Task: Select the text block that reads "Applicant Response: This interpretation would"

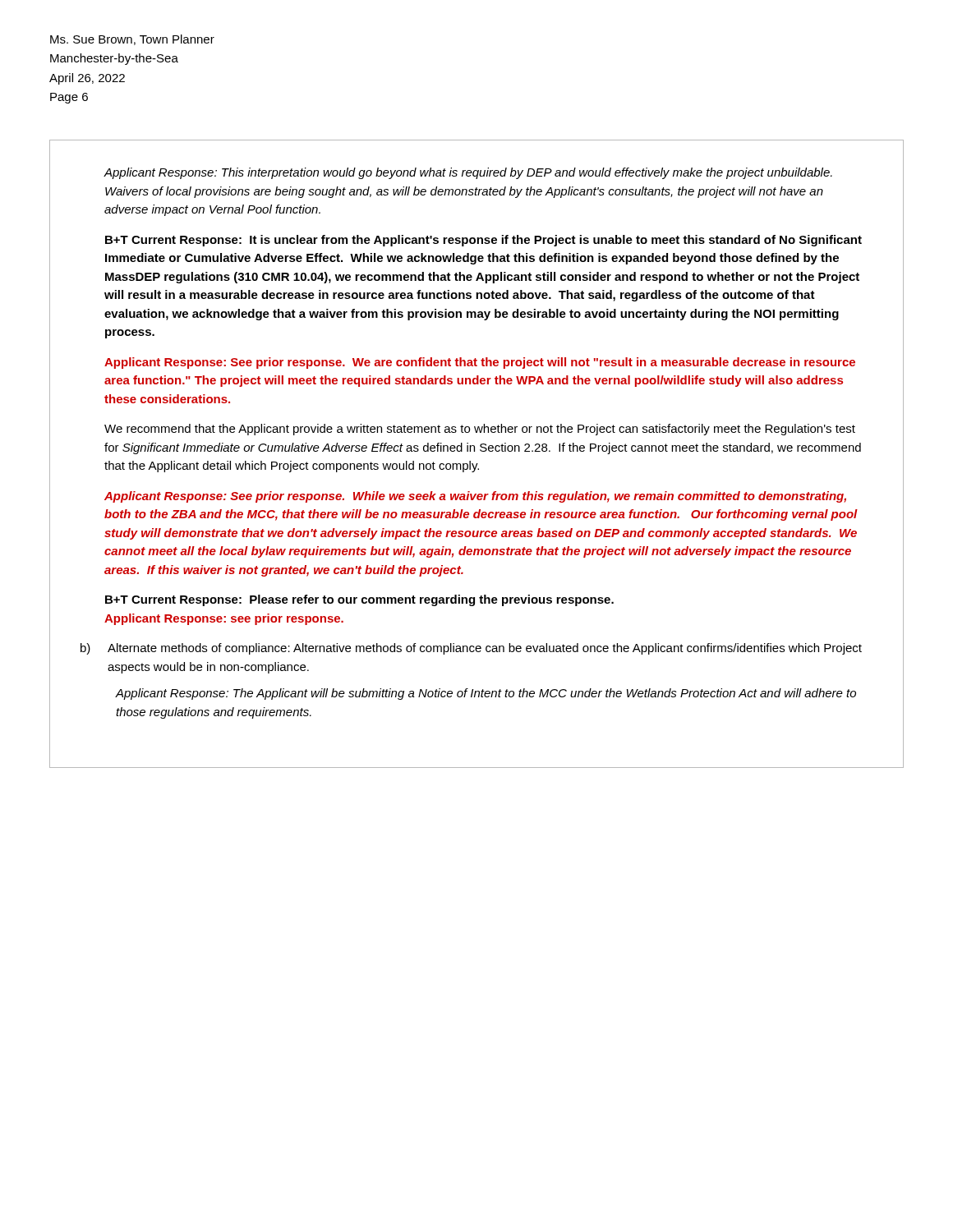Action: tap(485, 191)
